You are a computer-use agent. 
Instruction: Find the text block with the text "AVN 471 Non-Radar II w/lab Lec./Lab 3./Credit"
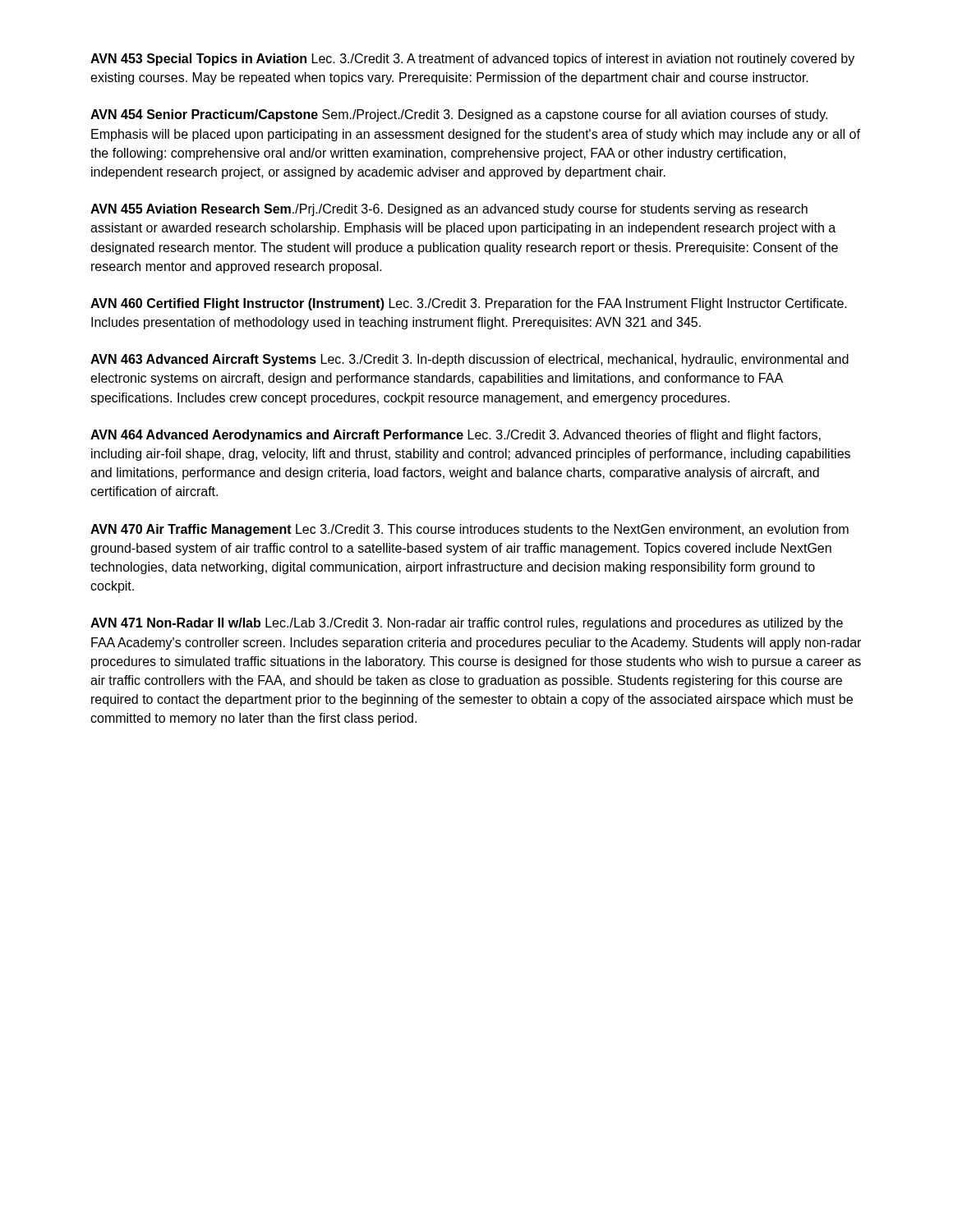click(x=476, y=671)
